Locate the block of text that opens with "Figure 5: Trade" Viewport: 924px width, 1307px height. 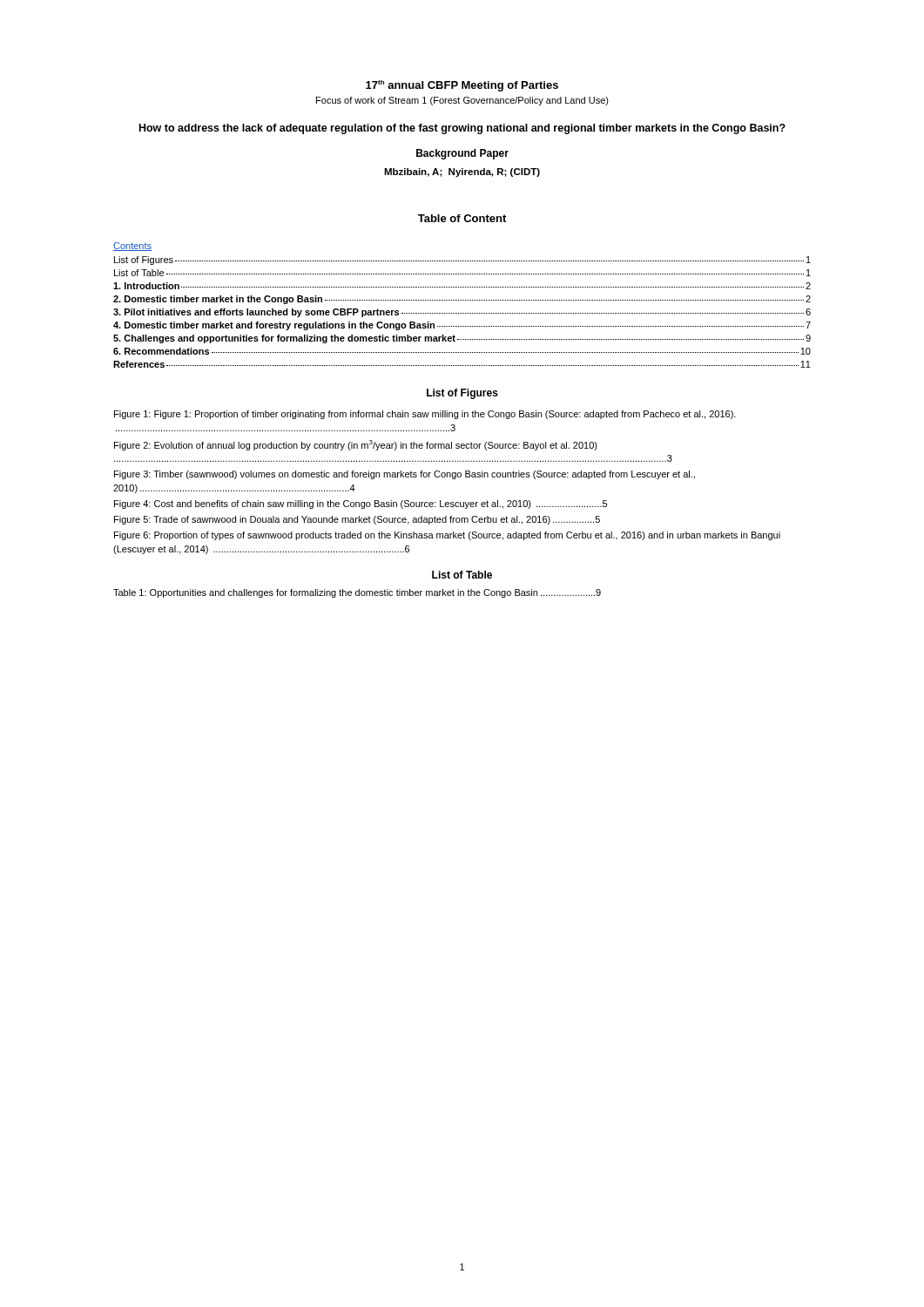pyautogui.click(x=357, y=519)
